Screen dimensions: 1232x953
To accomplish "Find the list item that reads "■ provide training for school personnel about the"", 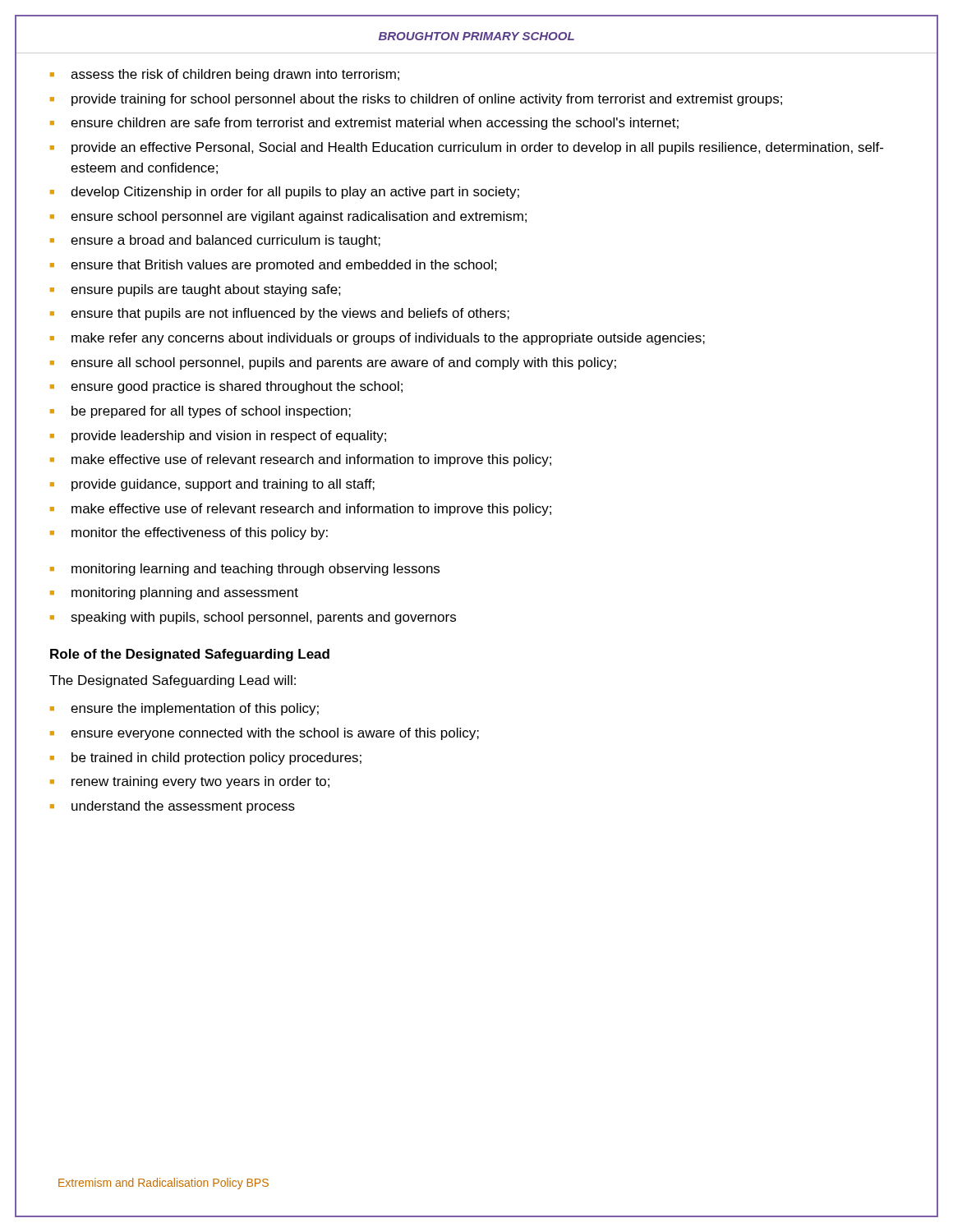I will tap(472, 99).
